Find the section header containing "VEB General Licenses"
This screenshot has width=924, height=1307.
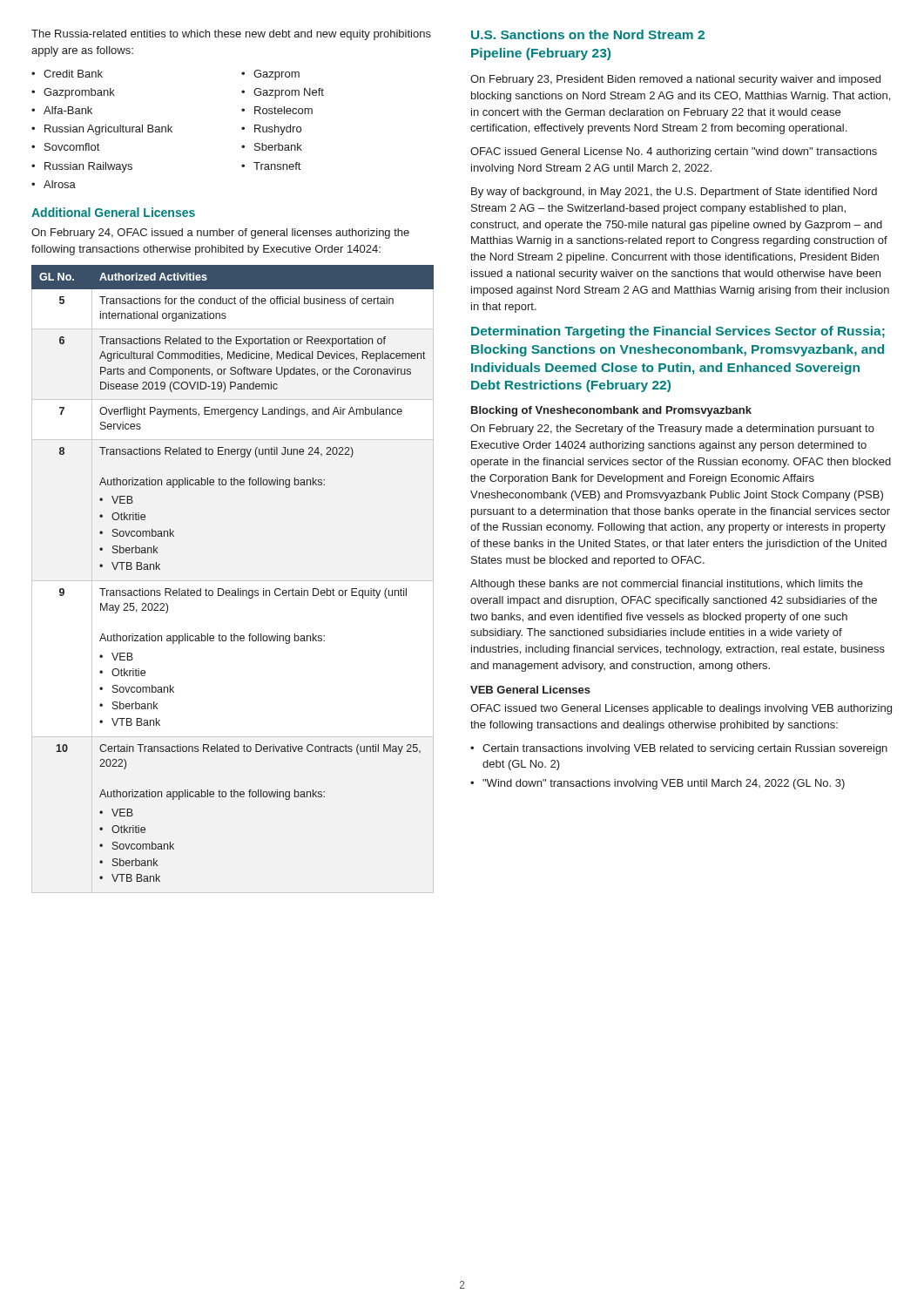(x=530, y=690)
